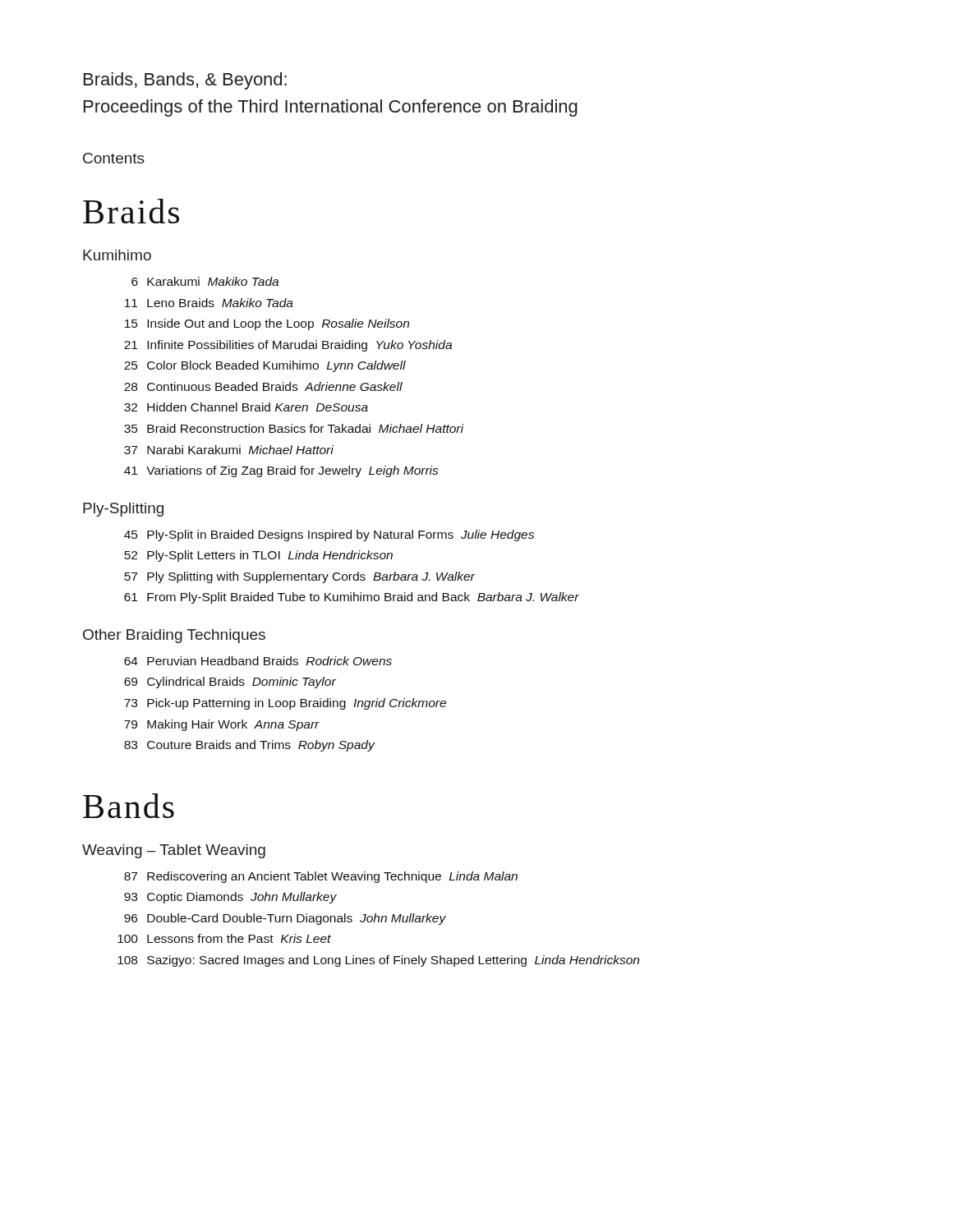Click on the section header that reads "Weaving – Tablet"
The width and height of the screenshot is (953, 1232).
(174, 849)
